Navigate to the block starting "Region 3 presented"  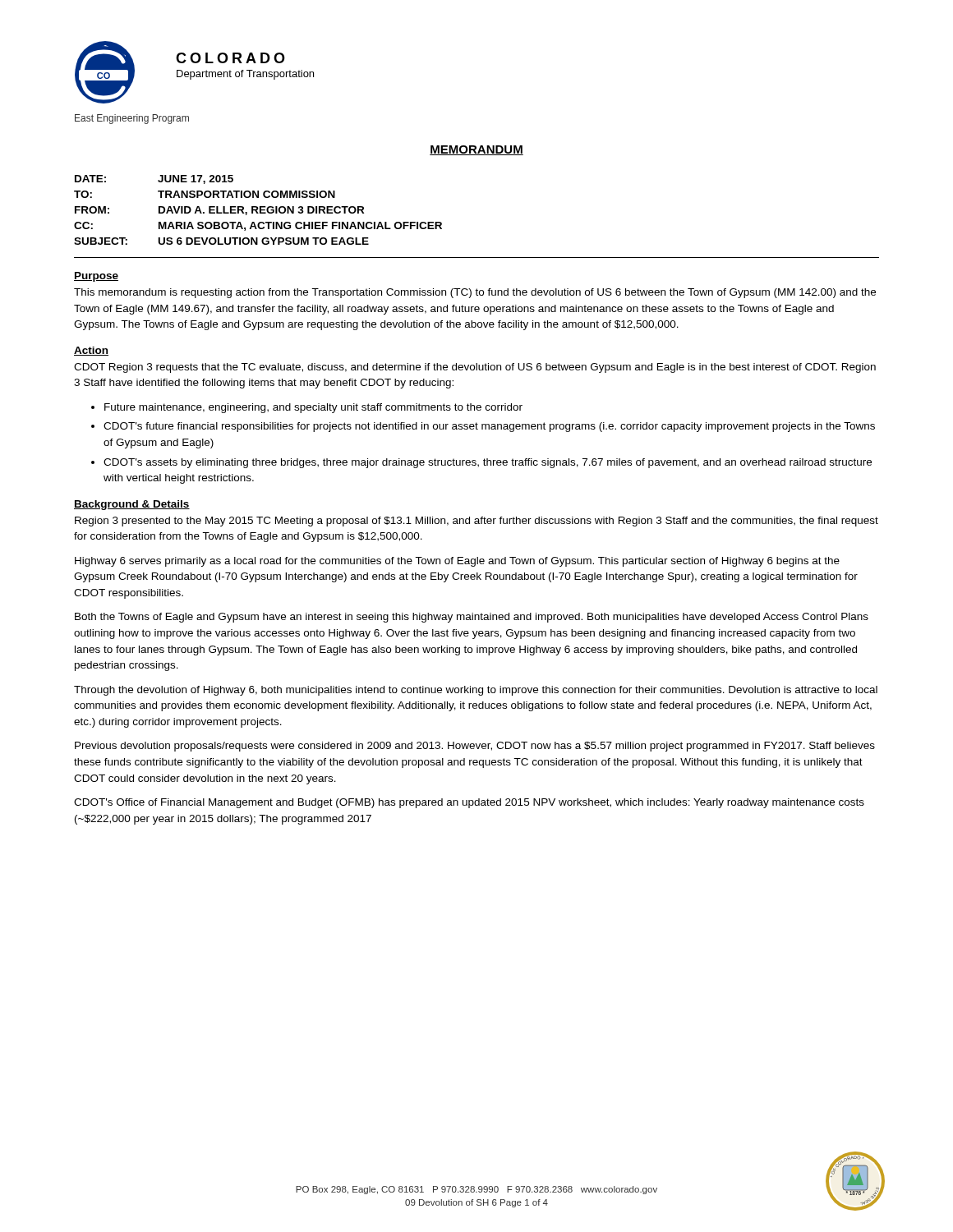click(476, 528)
